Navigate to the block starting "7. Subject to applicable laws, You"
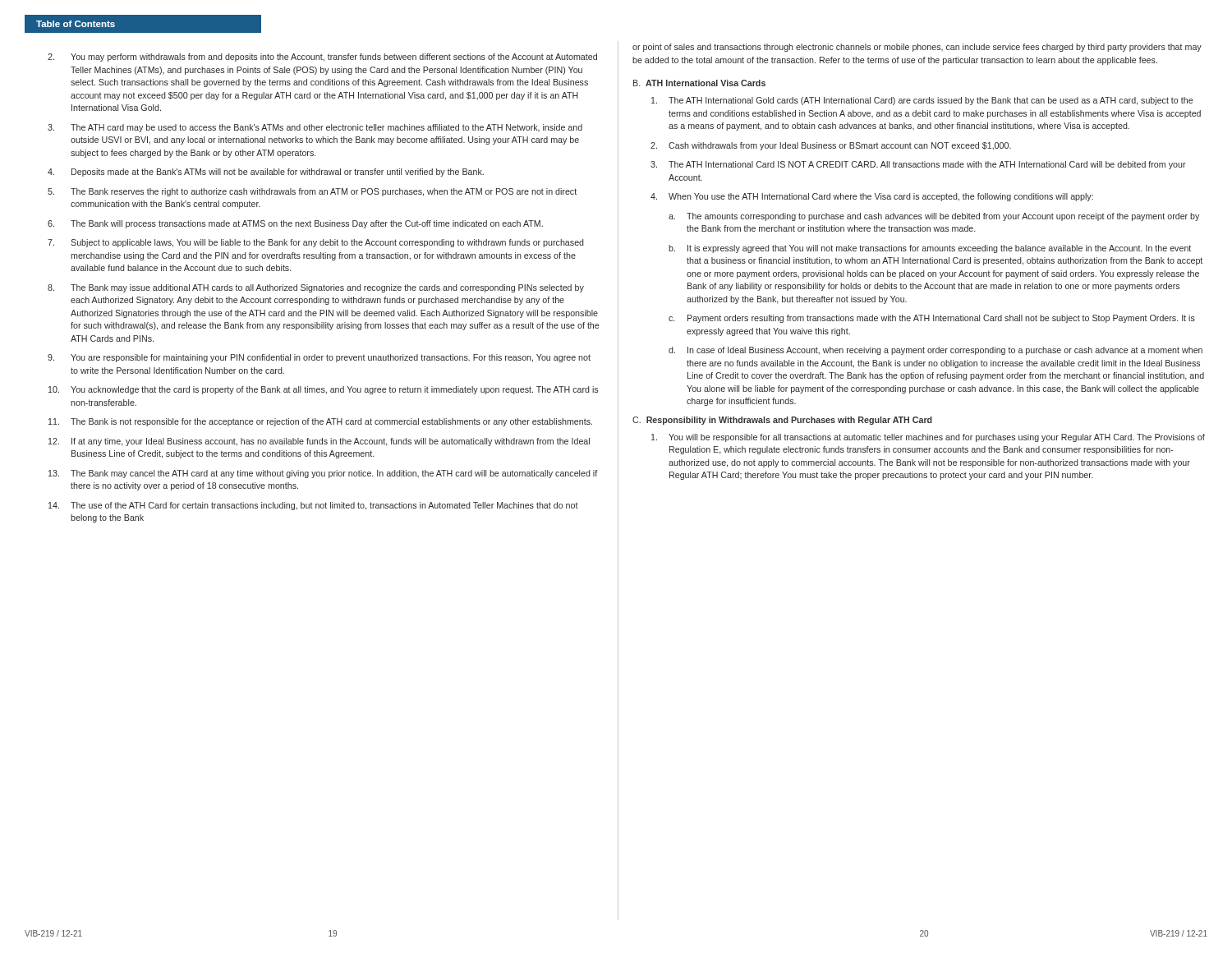Viewport: 1232px width, 953px height. [x=316, y=255]
